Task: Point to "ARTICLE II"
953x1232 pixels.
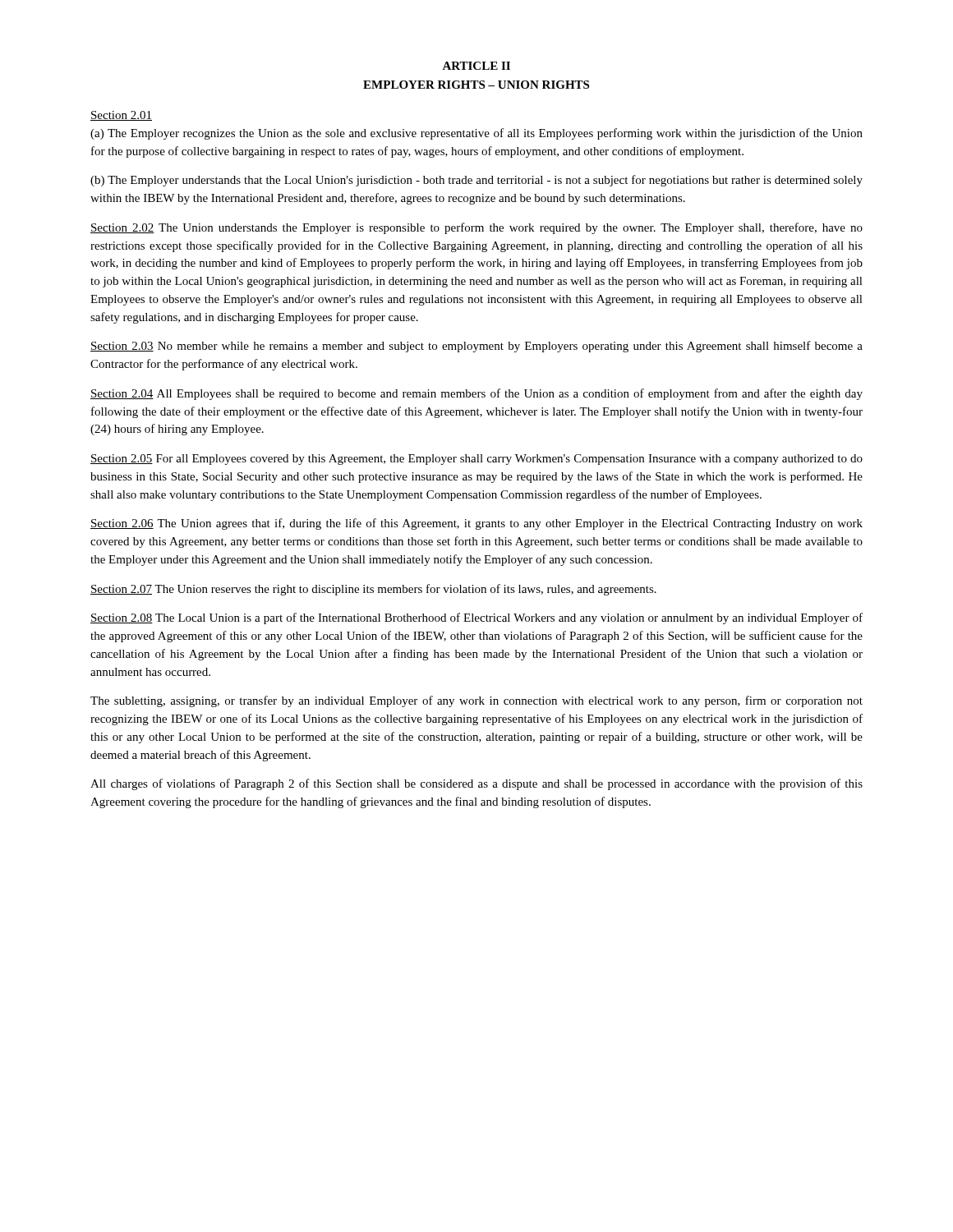Action: tap(476, 66)
